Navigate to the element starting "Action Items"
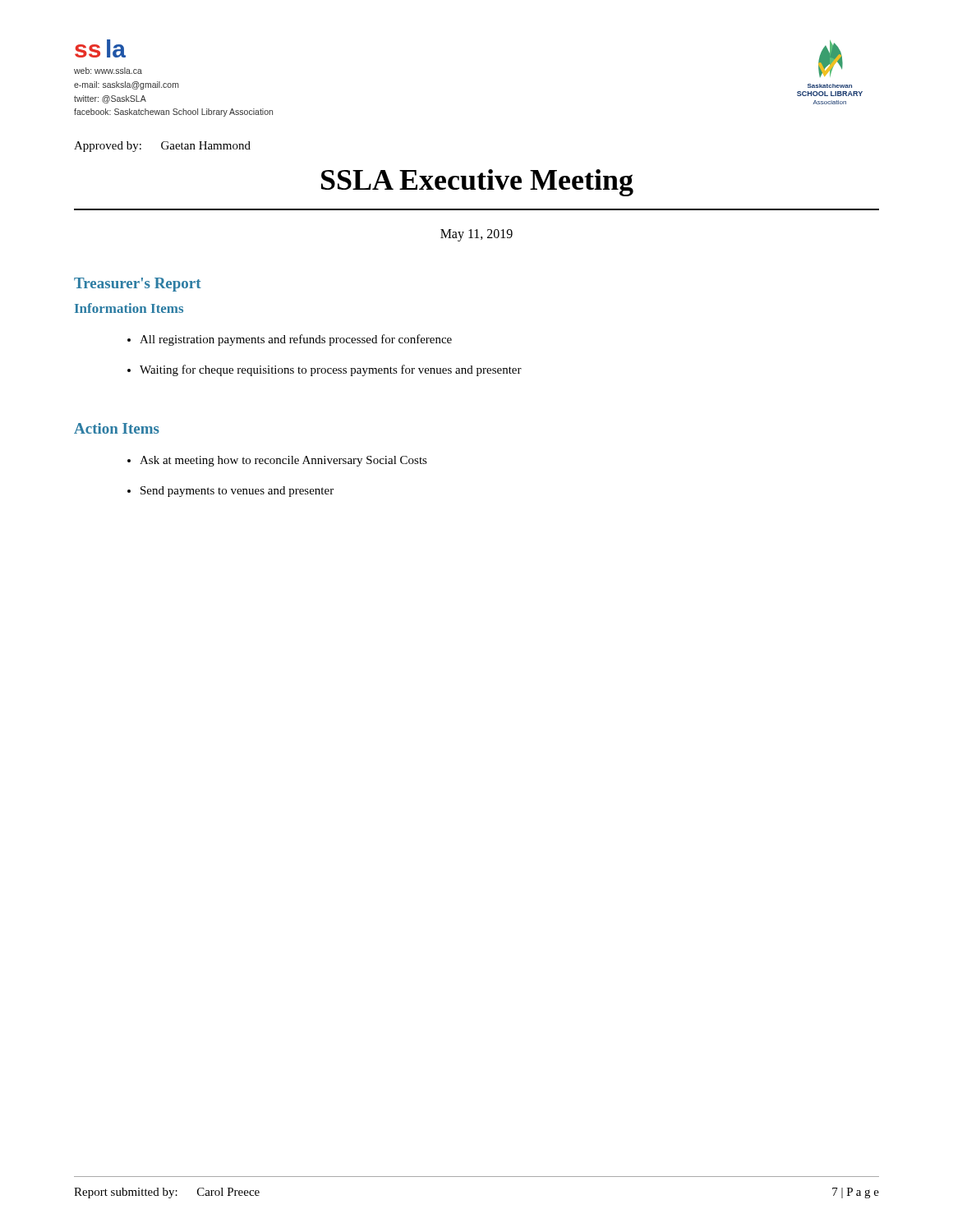Image resolution: width=953 pixels, height=1232 pixels. [x=117, y=428]
